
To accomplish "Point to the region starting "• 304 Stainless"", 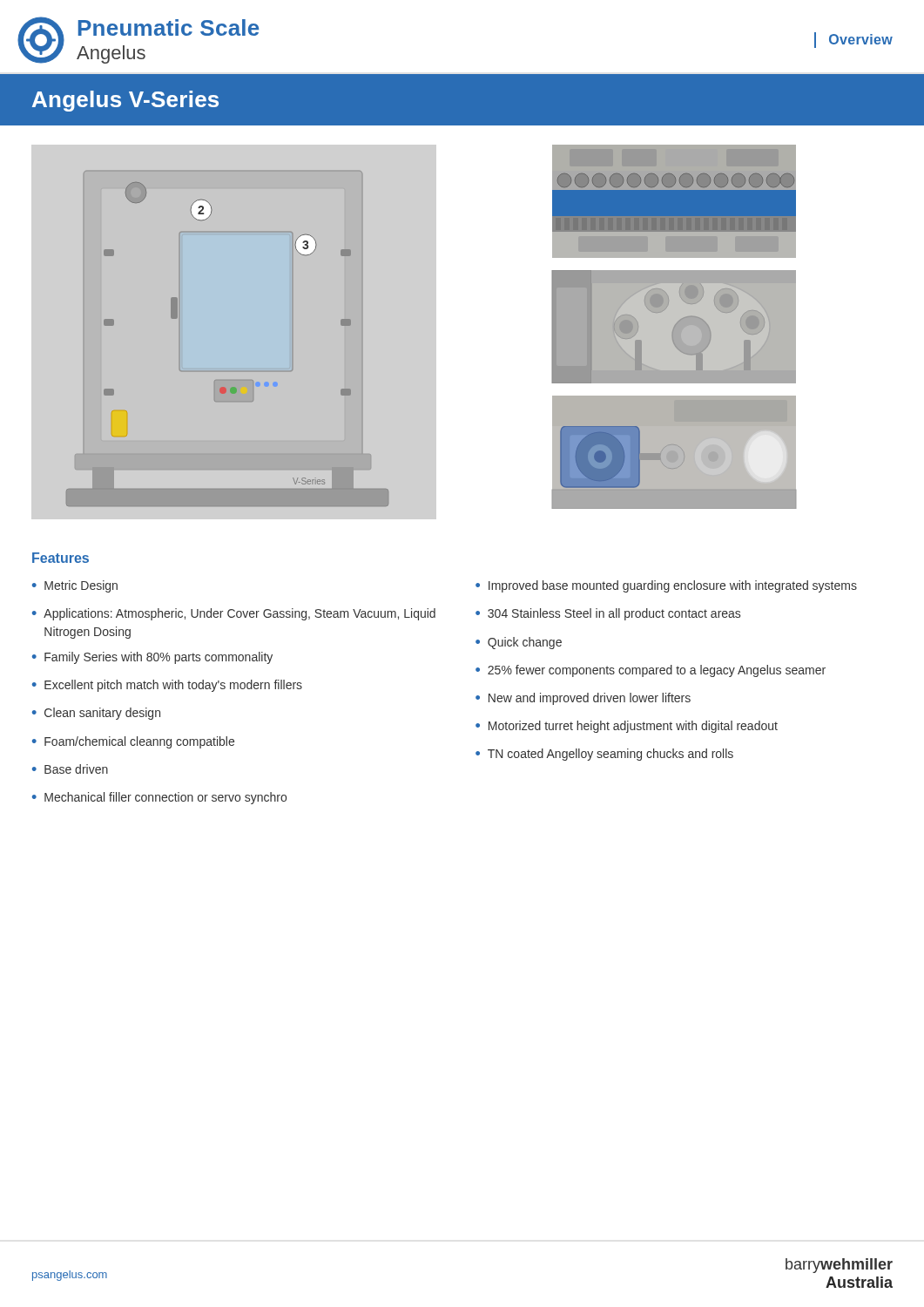I will pyautogui.click(x=608, y=615).
